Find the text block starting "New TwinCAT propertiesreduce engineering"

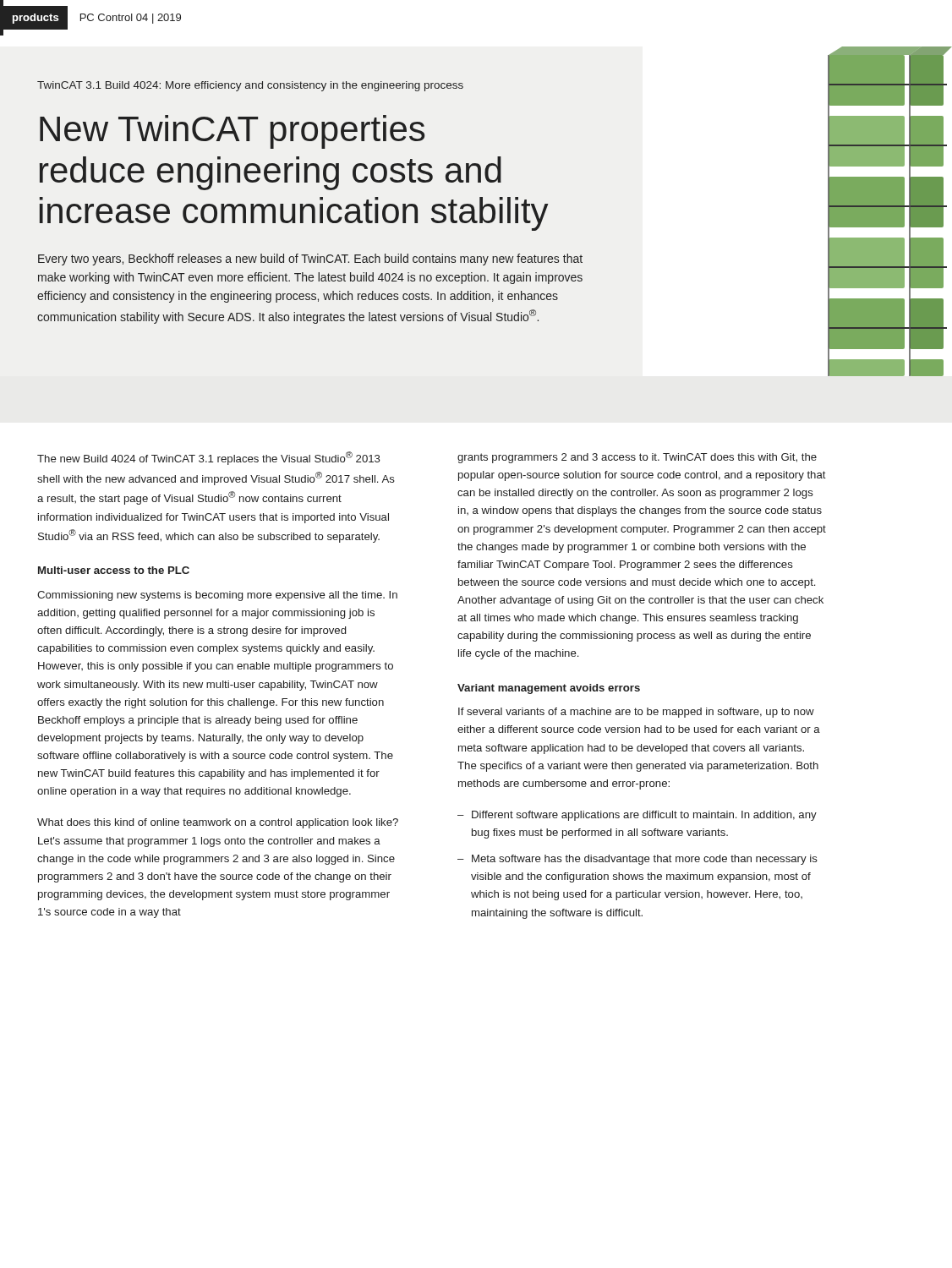pyautogui.click(x=293, y=170)
